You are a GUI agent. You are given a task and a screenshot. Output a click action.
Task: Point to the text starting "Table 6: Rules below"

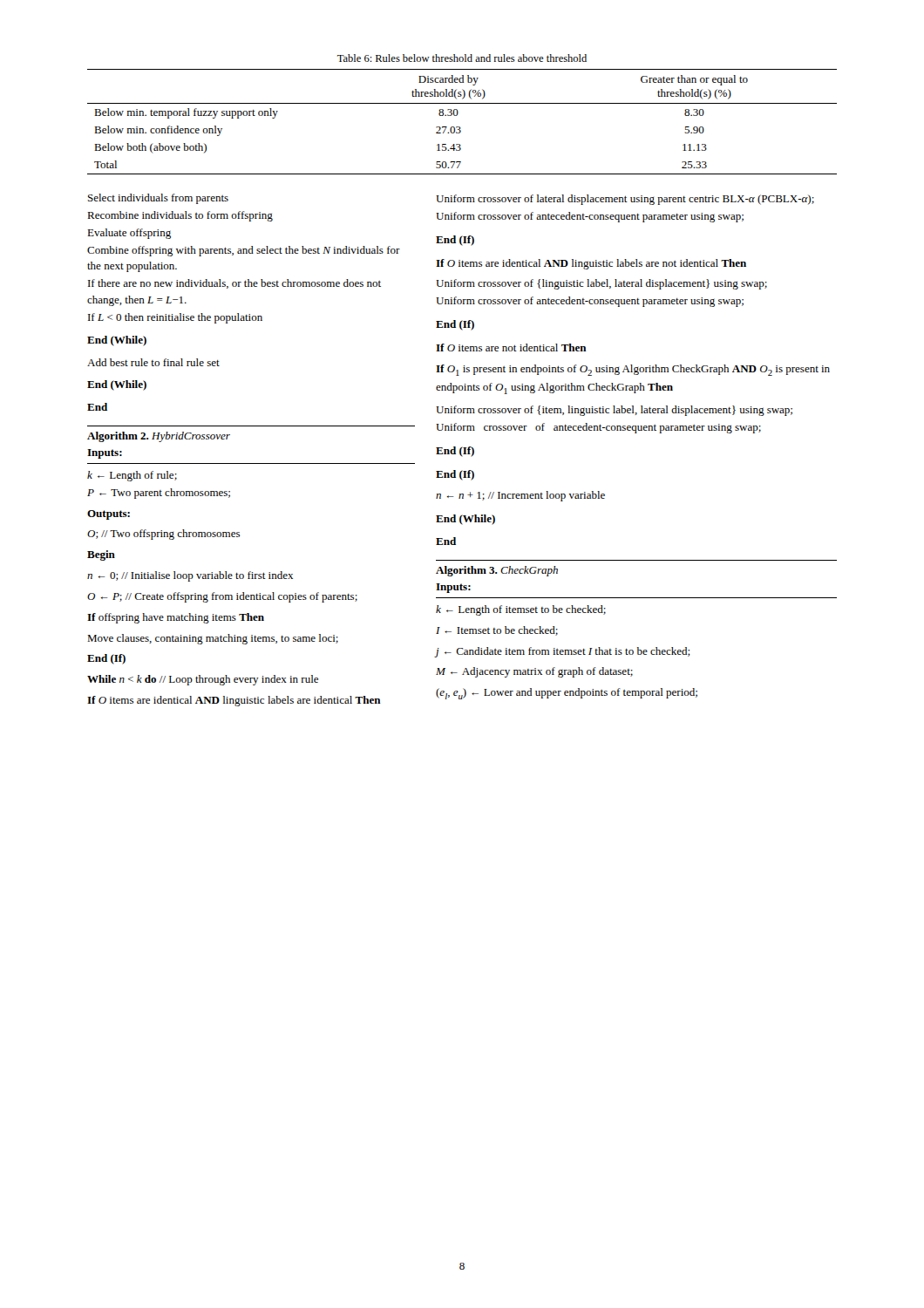(x=462, y=58)
